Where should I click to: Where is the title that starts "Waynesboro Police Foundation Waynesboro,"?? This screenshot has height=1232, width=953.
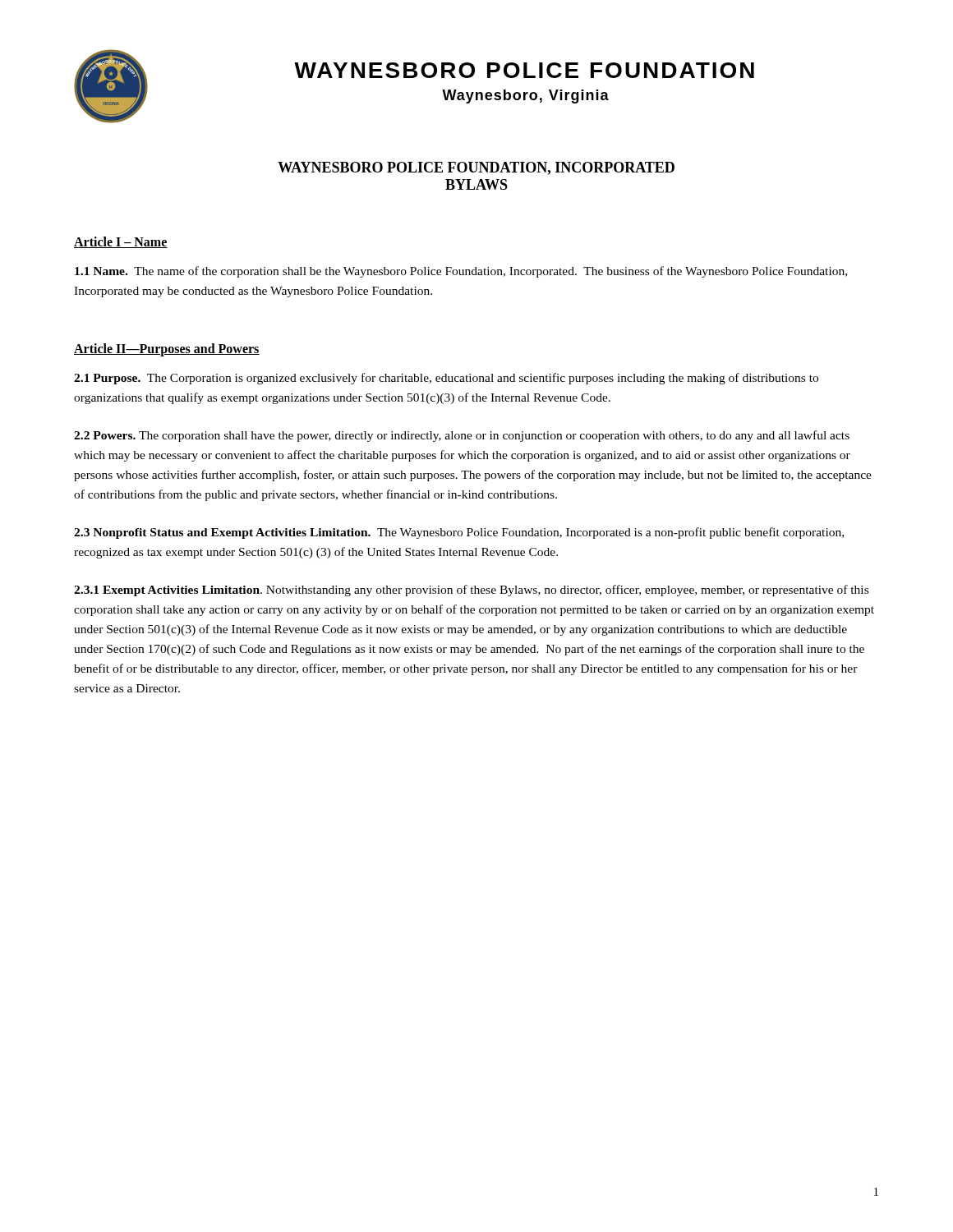click(526, 81)
